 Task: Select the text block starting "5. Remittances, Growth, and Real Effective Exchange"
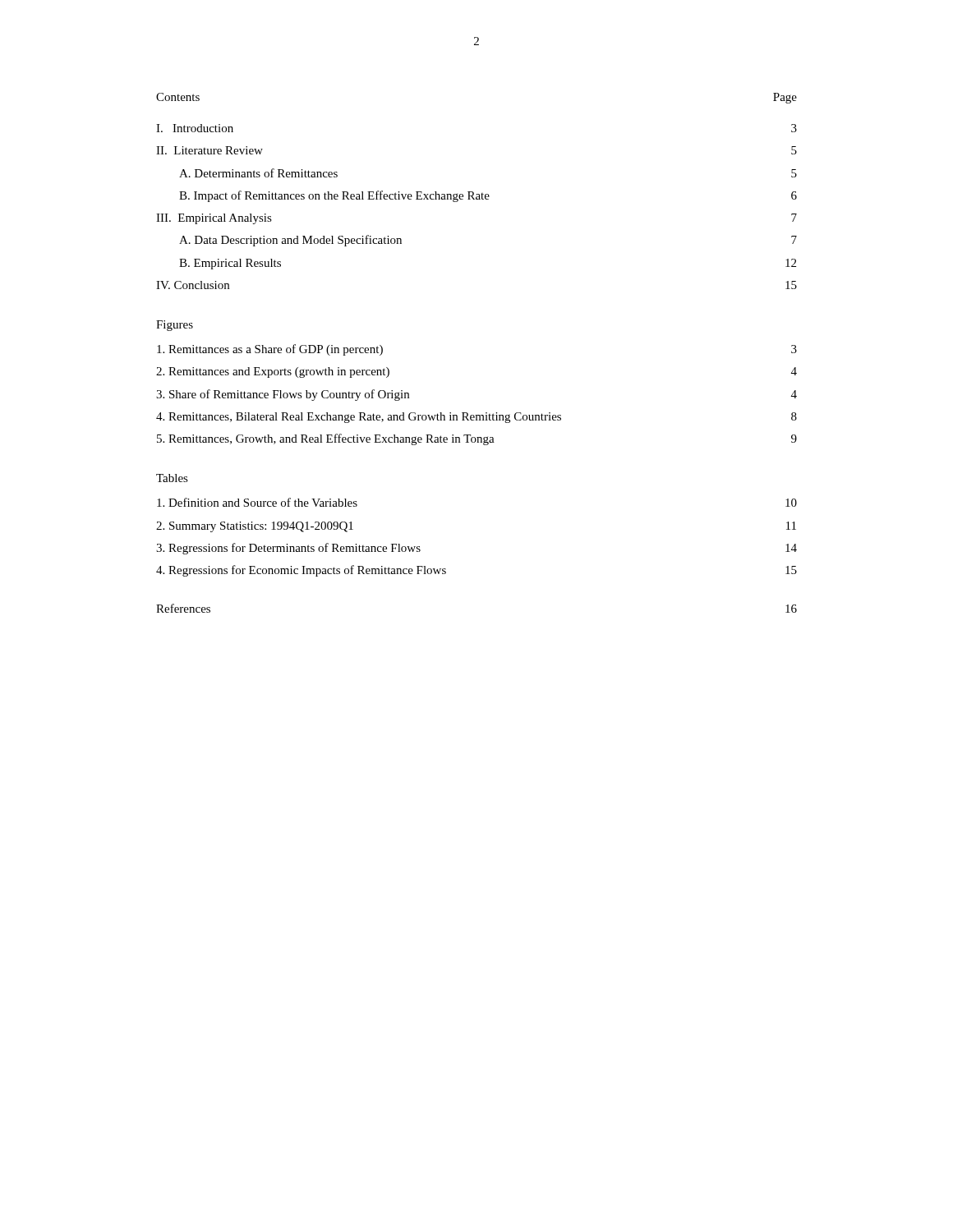476,439
